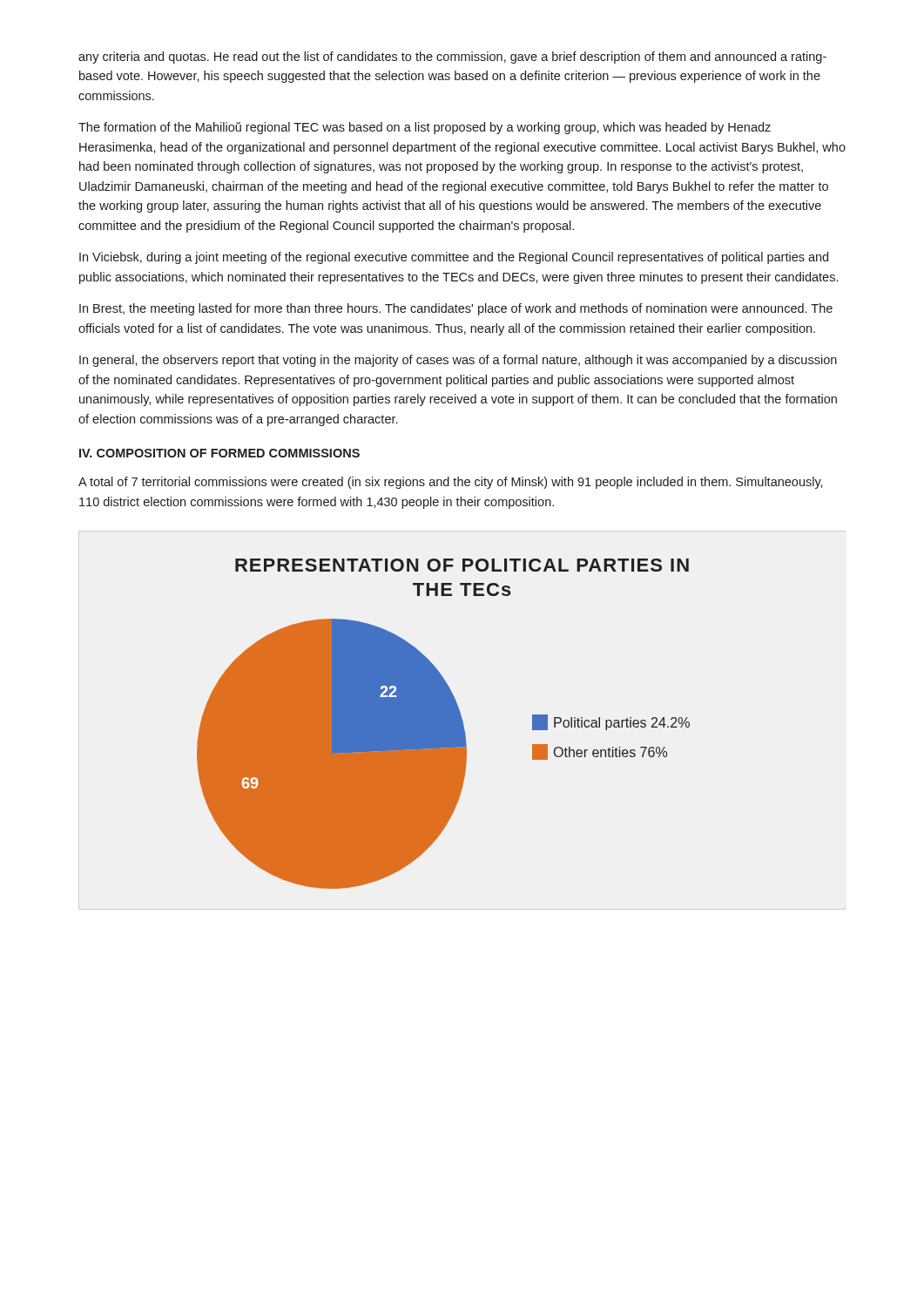Locate a pie chart
924x1307 pixels.
coord(462,720)
